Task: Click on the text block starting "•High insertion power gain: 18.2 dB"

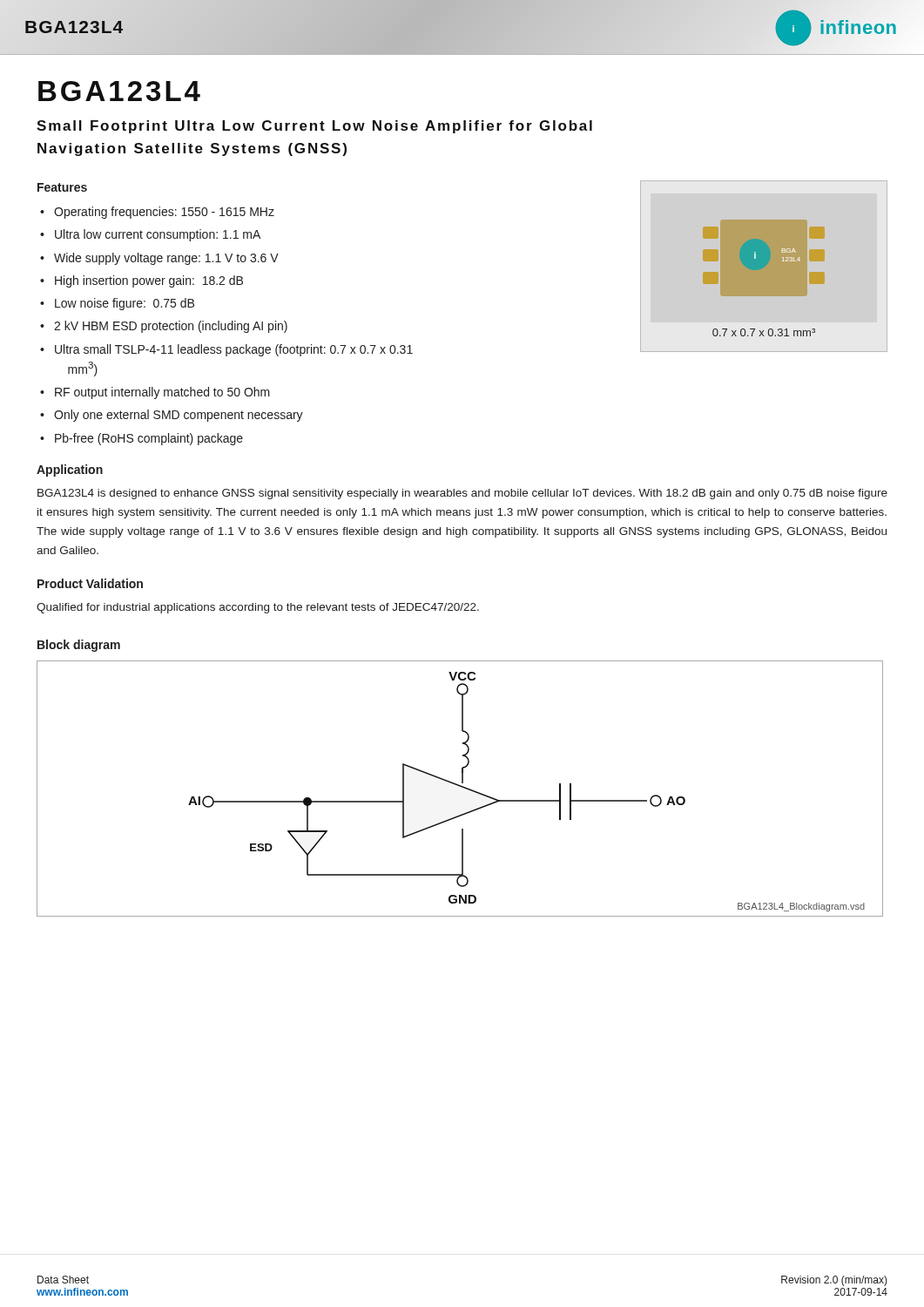Action: (142, 281)
